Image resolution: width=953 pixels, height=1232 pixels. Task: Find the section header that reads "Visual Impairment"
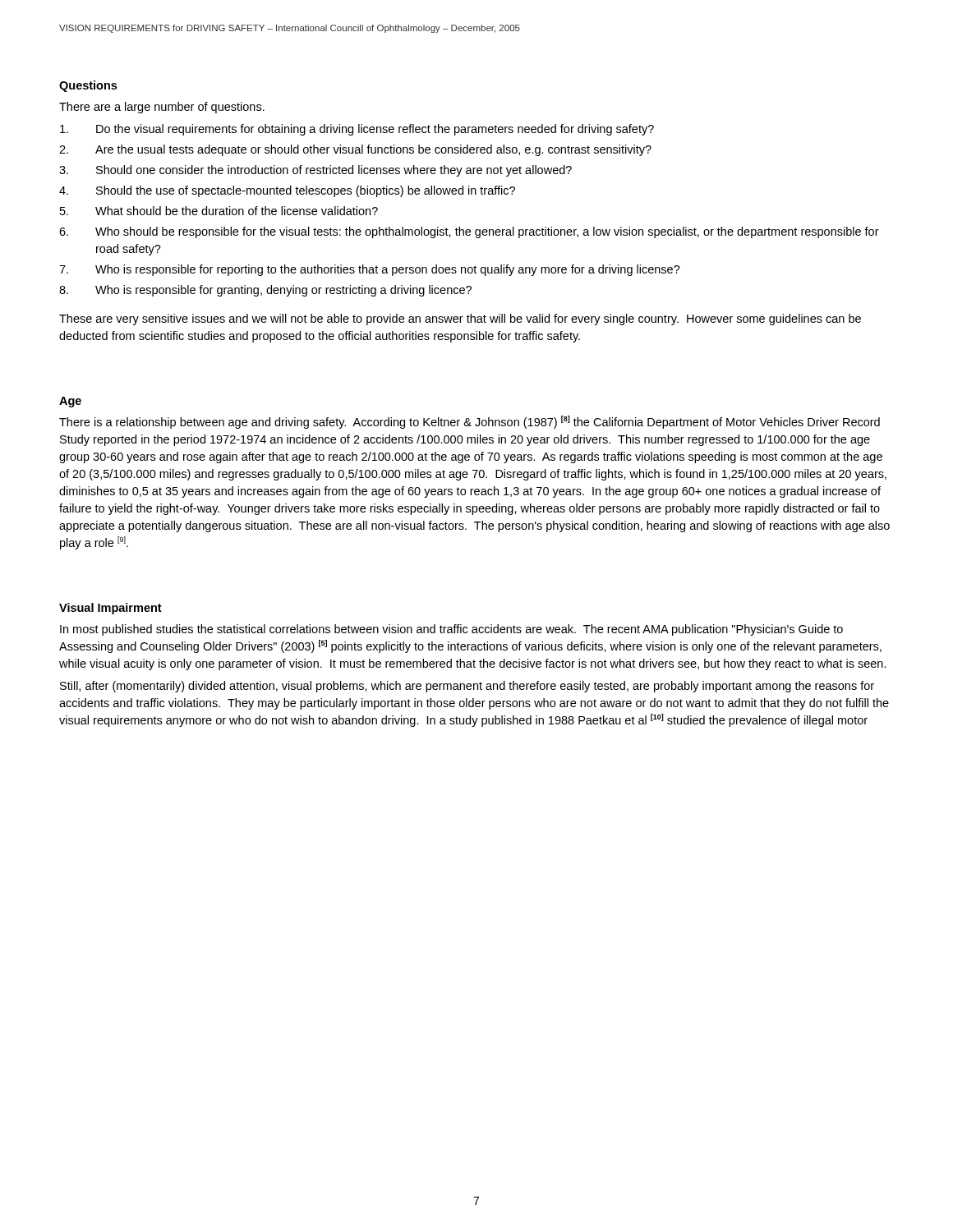click(110, 608)
